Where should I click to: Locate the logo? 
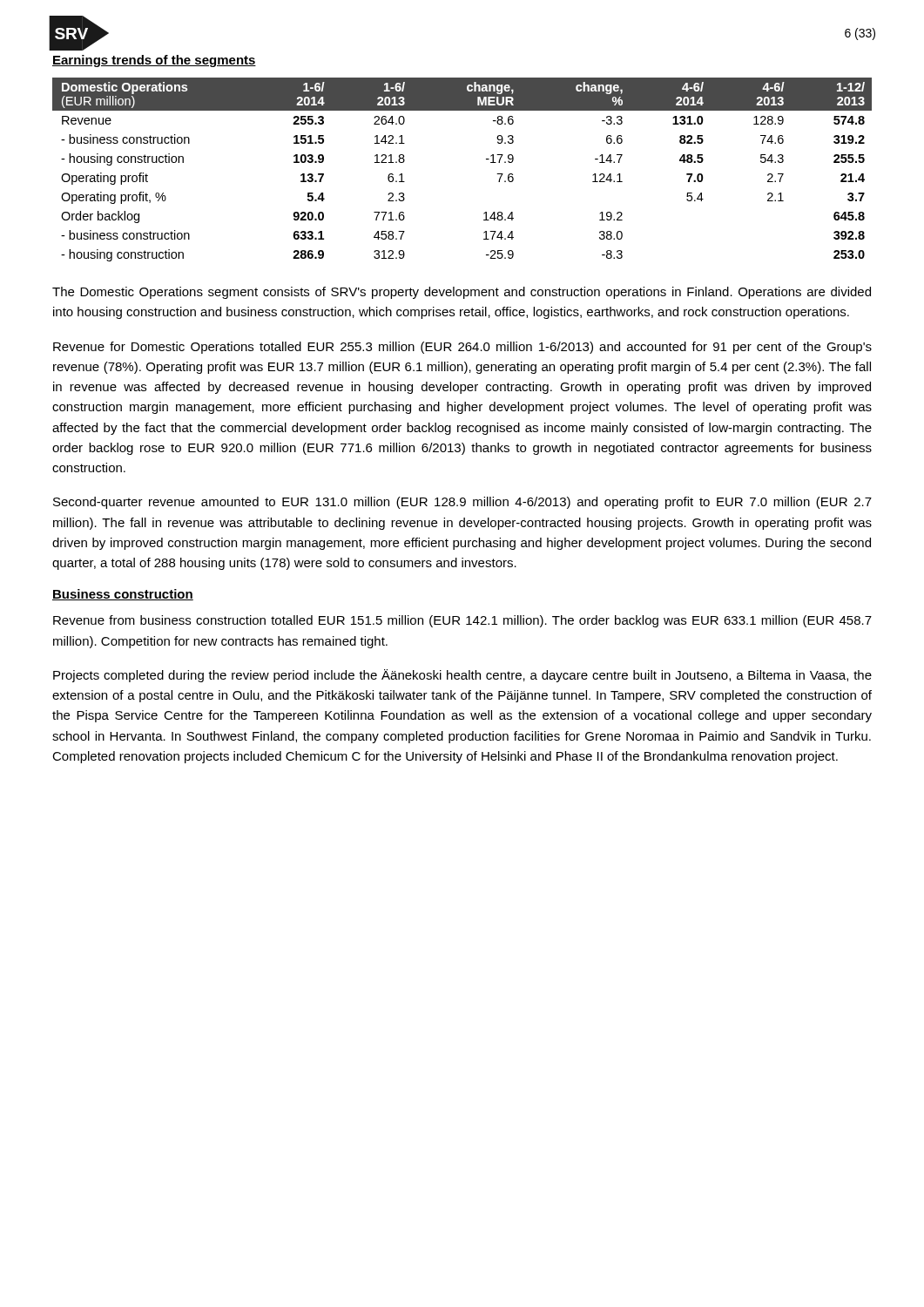click(x=79, y=34)
